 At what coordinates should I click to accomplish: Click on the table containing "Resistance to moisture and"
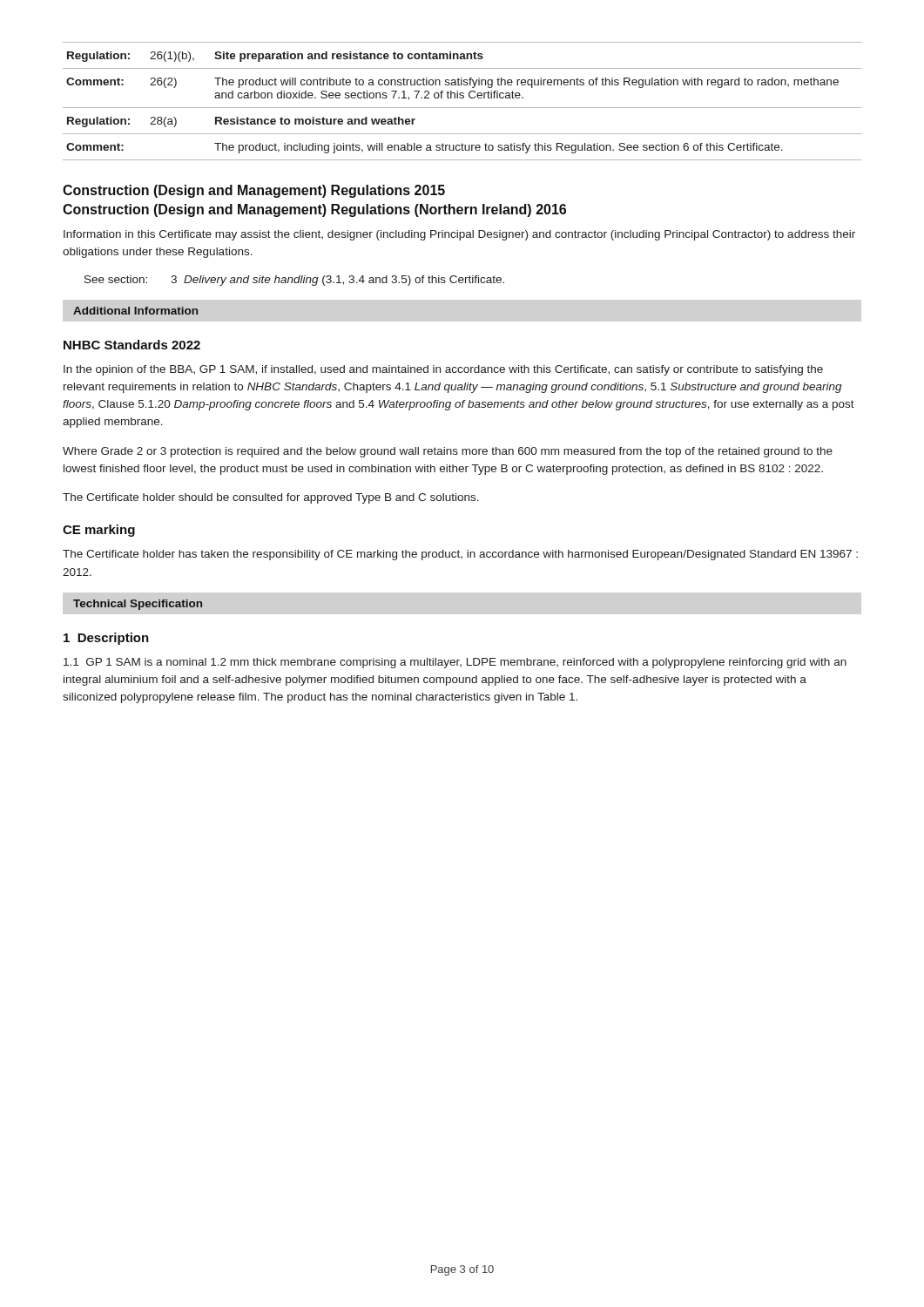(462, 101)
